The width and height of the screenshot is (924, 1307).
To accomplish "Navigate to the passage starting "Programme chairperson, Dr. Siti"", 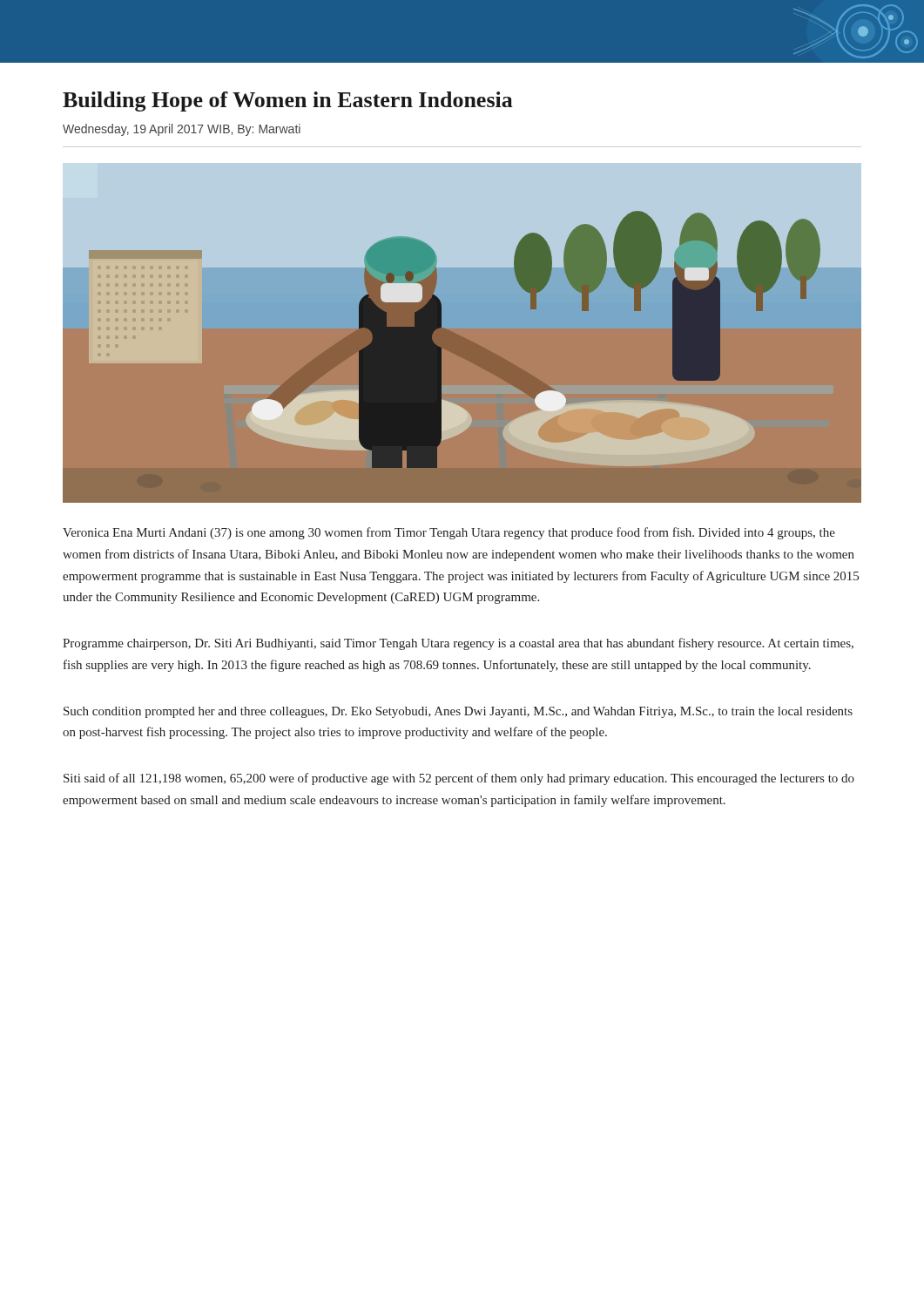I will (x=458, y=654).
